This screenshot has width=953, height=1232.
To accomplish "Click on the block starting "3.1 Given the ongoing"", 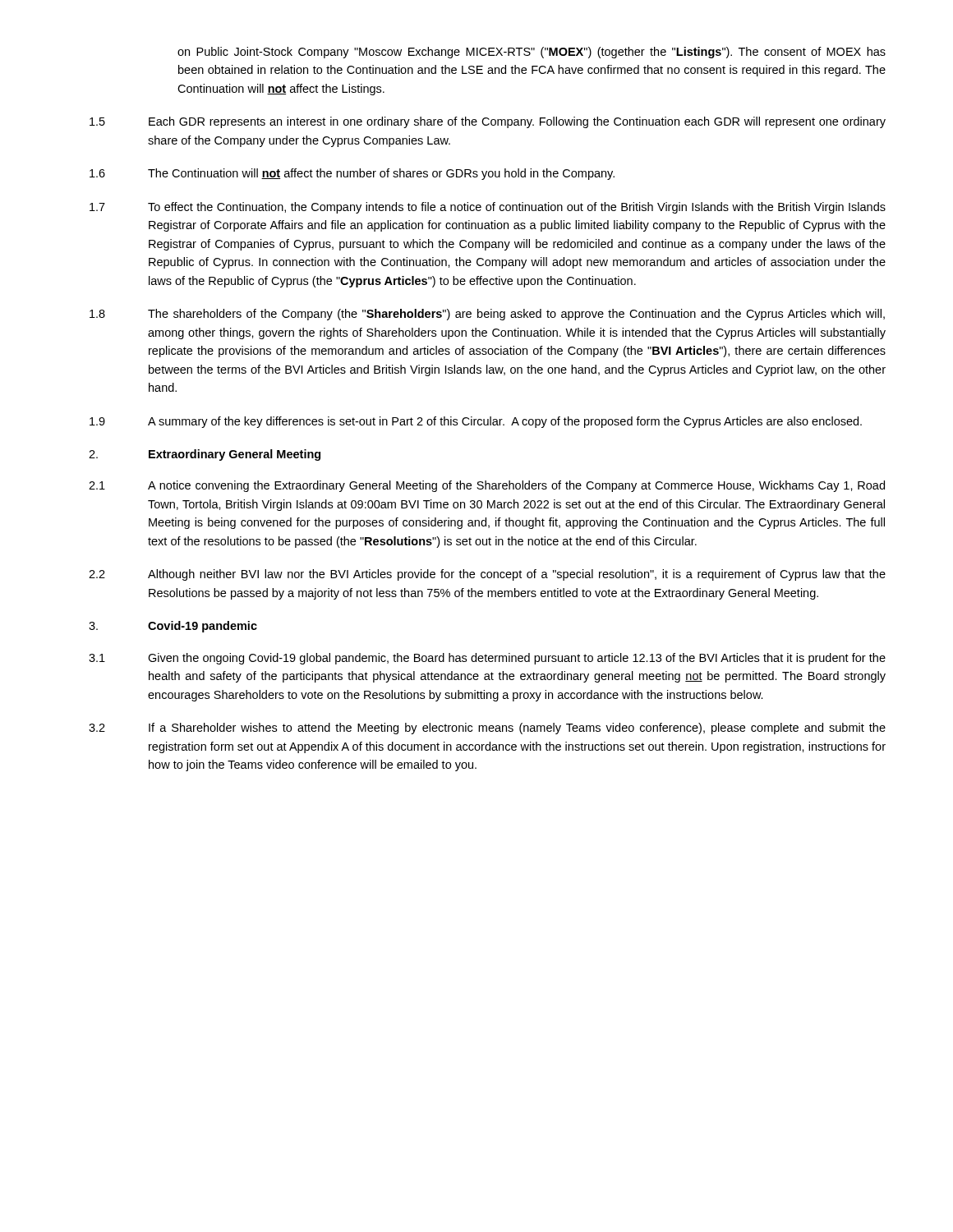I will [487, 676].
